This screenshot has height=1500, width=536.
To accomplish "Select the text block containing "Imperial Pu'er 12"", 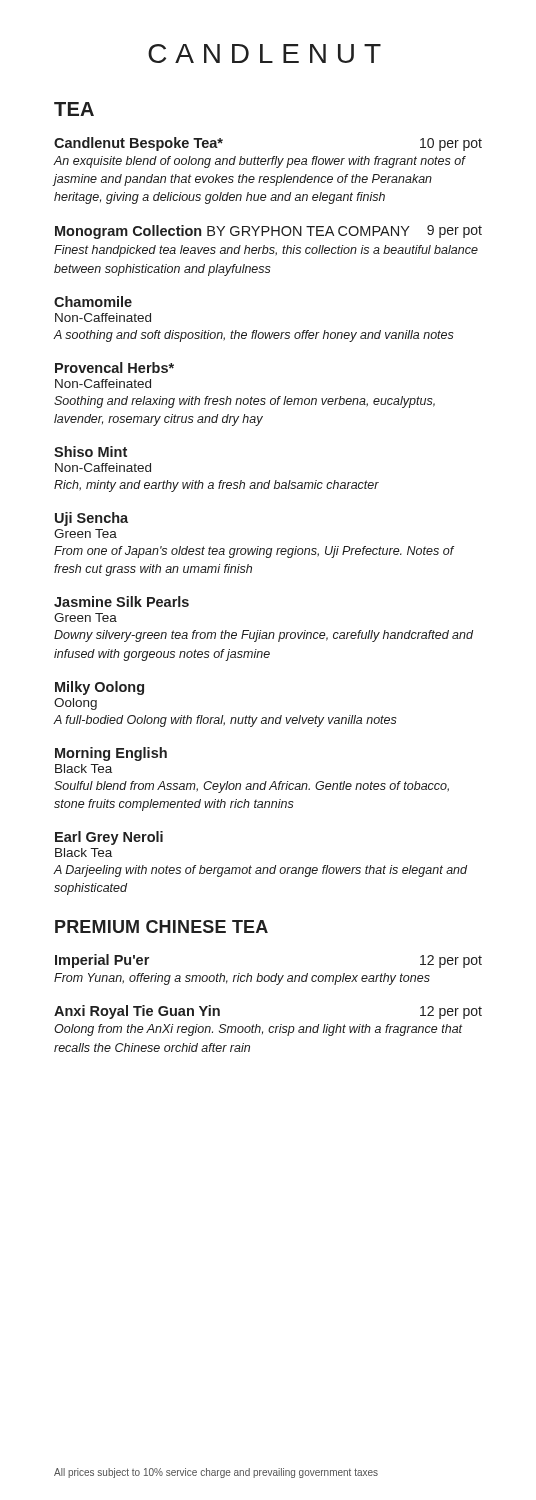I will pos(268,970).
